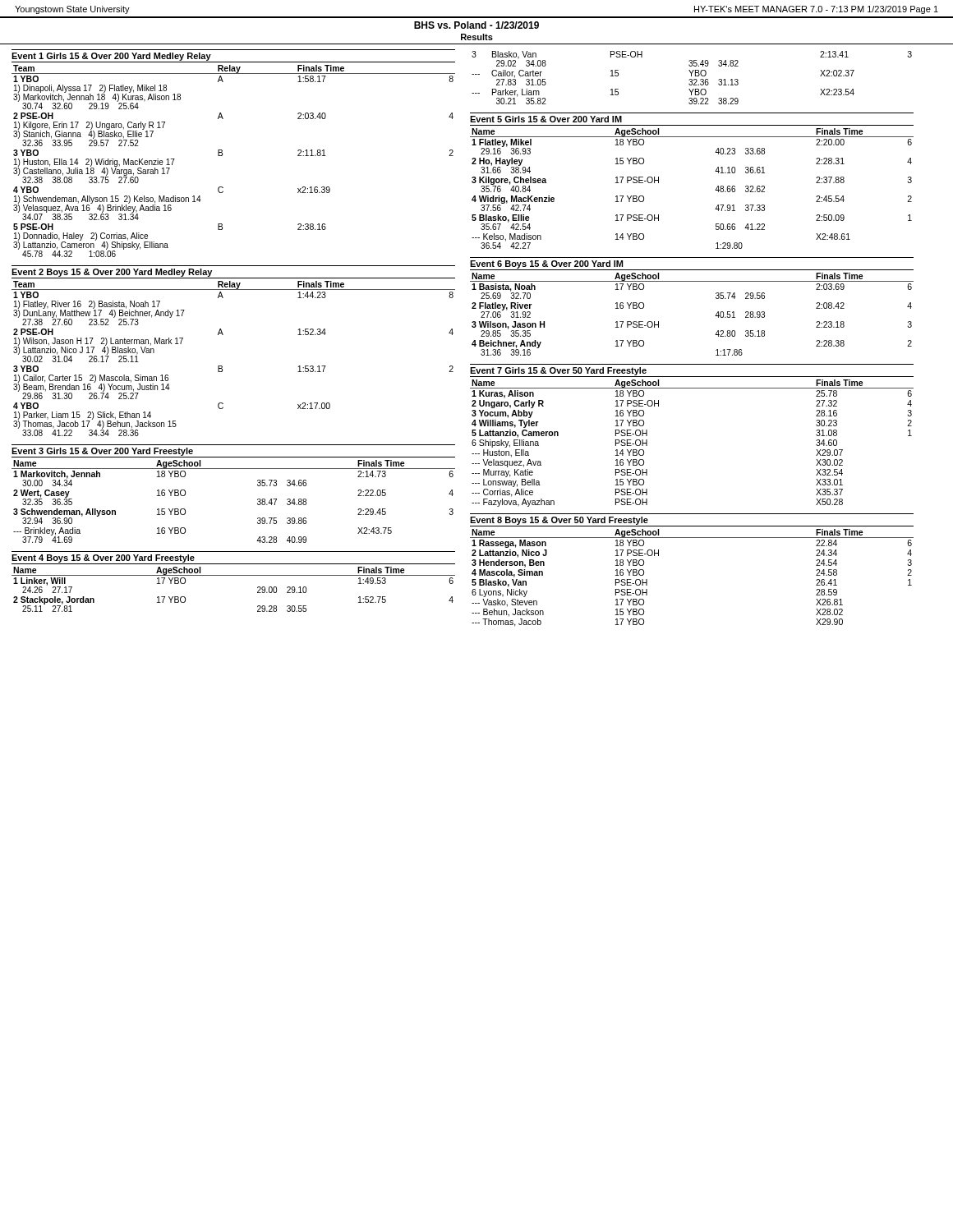
Task: Click on the table containing "1) Parker, Liam 15 2)"
Action: pos(233,359)
